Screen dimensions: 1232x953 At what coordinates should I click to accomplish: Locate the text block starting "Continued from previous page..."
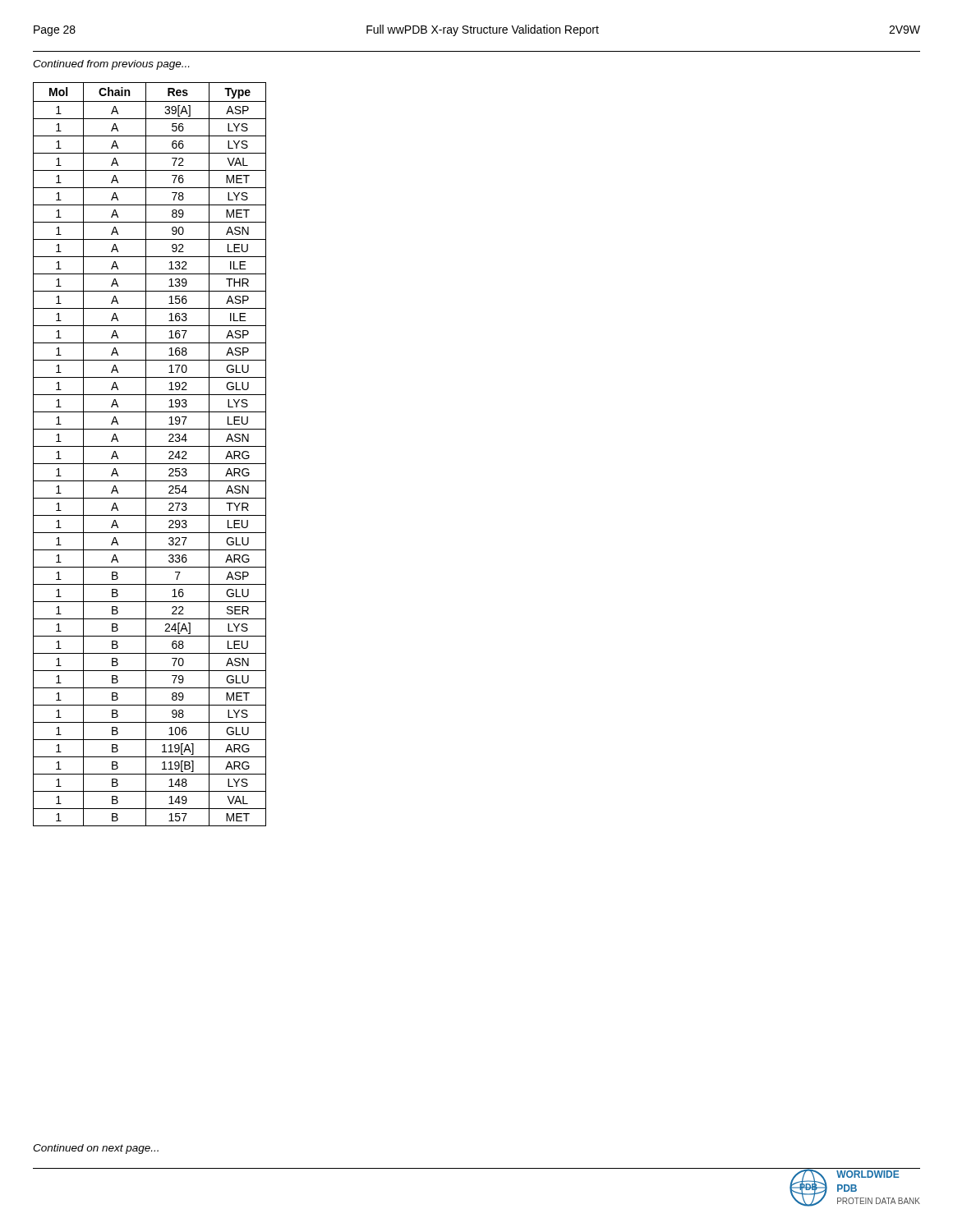click(112, 64)
